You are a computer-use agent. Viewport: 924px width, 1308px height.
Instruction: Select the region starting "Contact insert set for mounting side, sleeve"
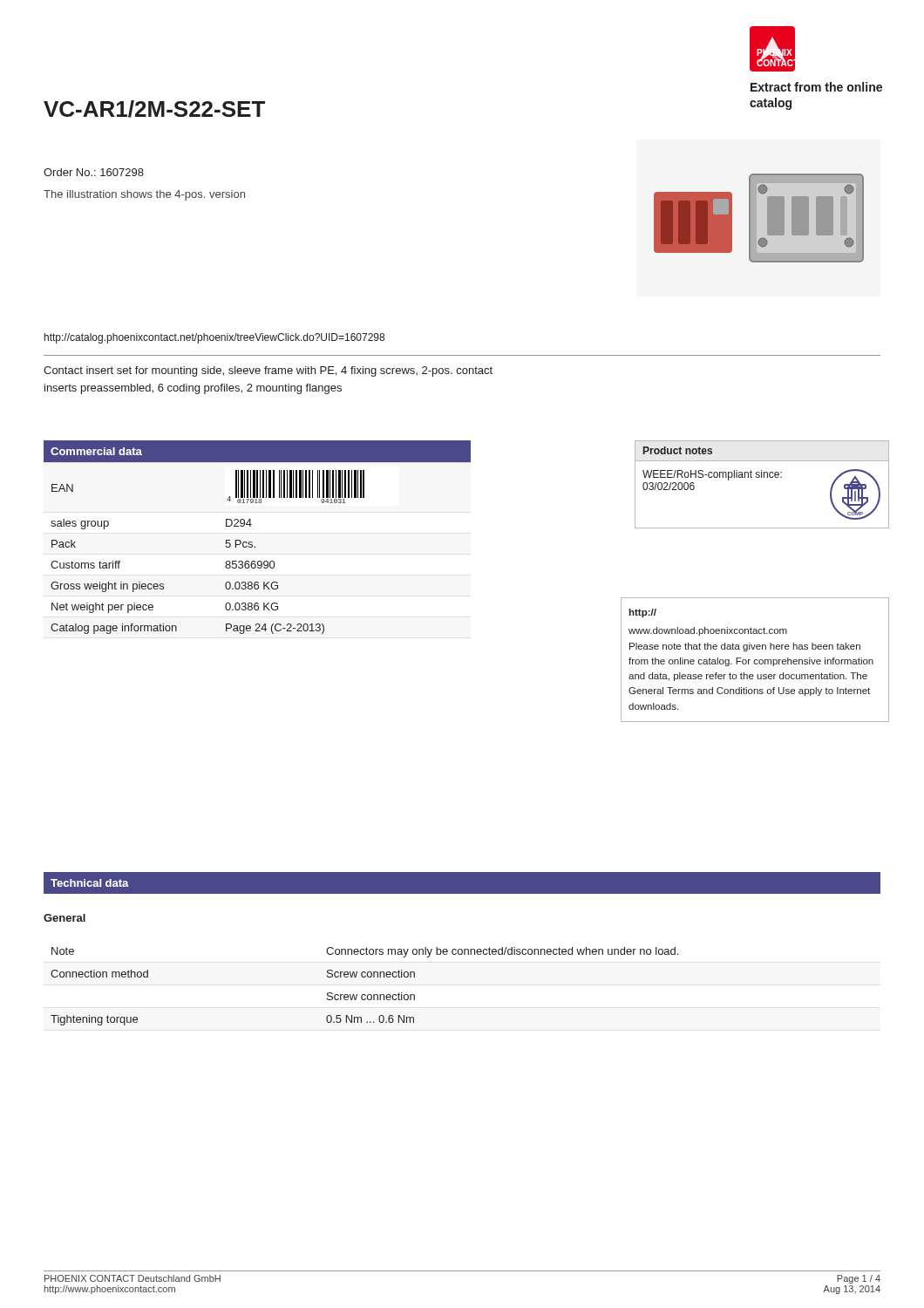click(x=268, y=379)
